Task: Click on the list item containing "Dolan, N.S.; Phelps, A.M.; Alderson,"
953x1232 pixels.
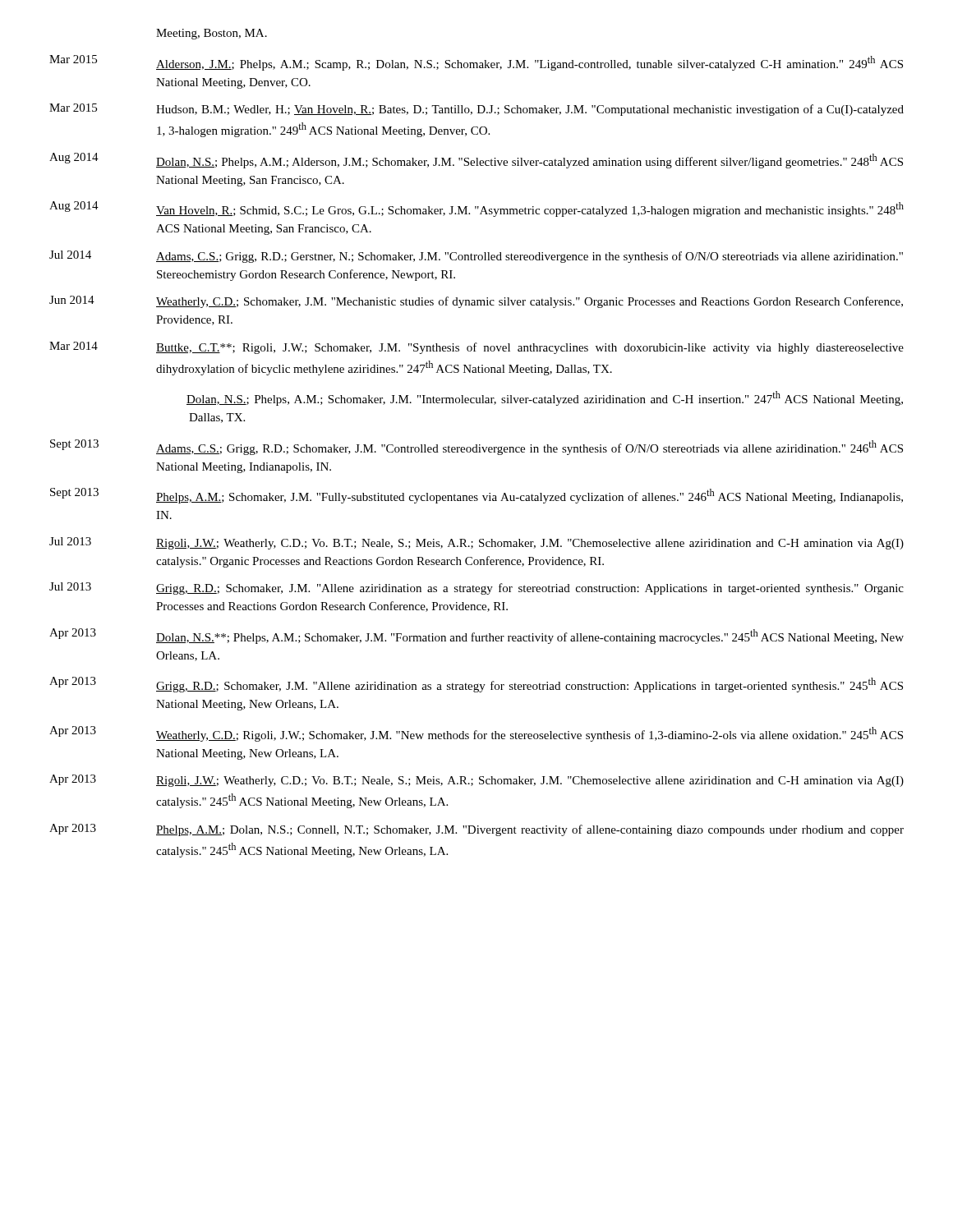Action: pyautogui.click(x=530, y=169)
